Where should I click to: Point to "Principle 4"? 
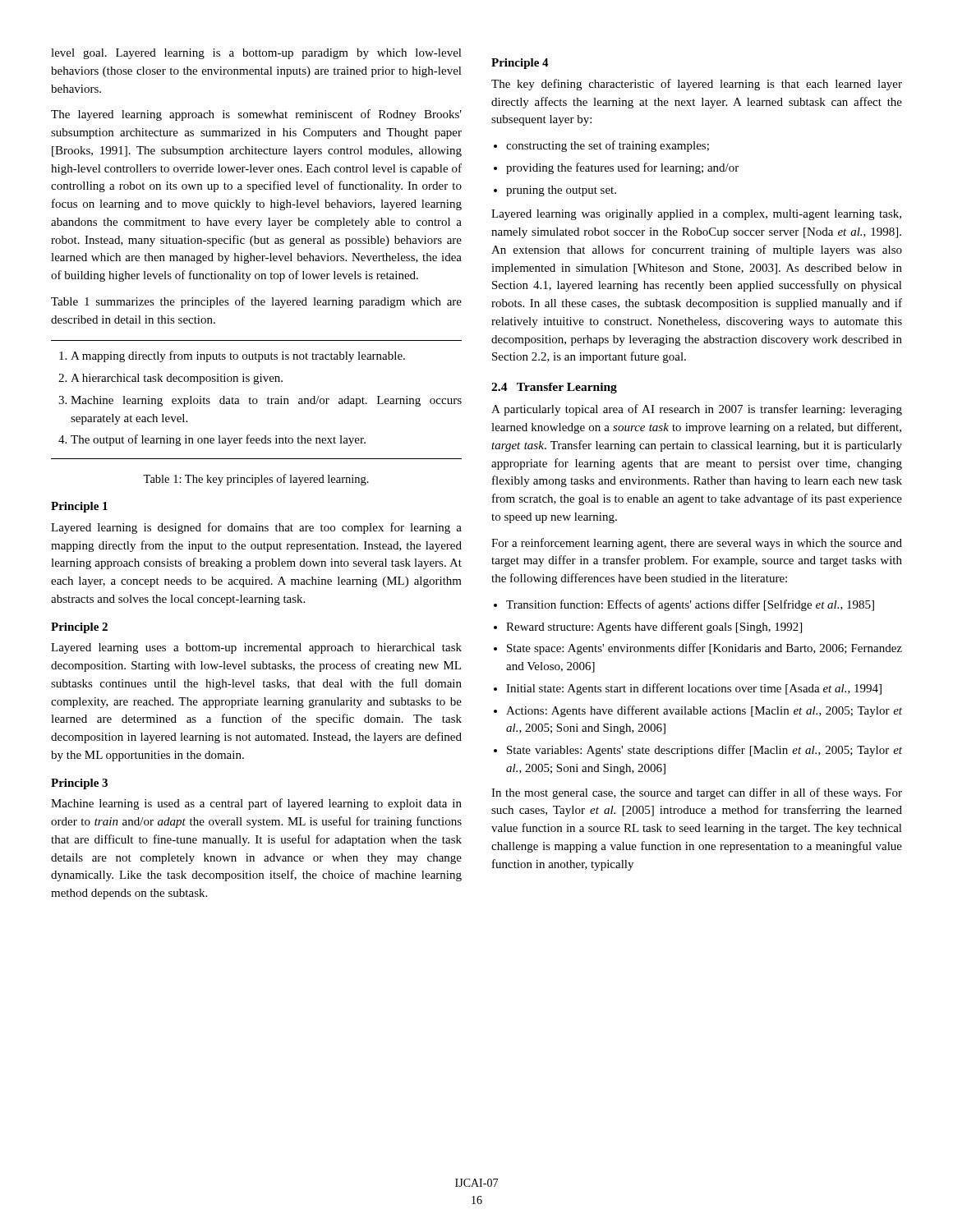tap(520, 64)
